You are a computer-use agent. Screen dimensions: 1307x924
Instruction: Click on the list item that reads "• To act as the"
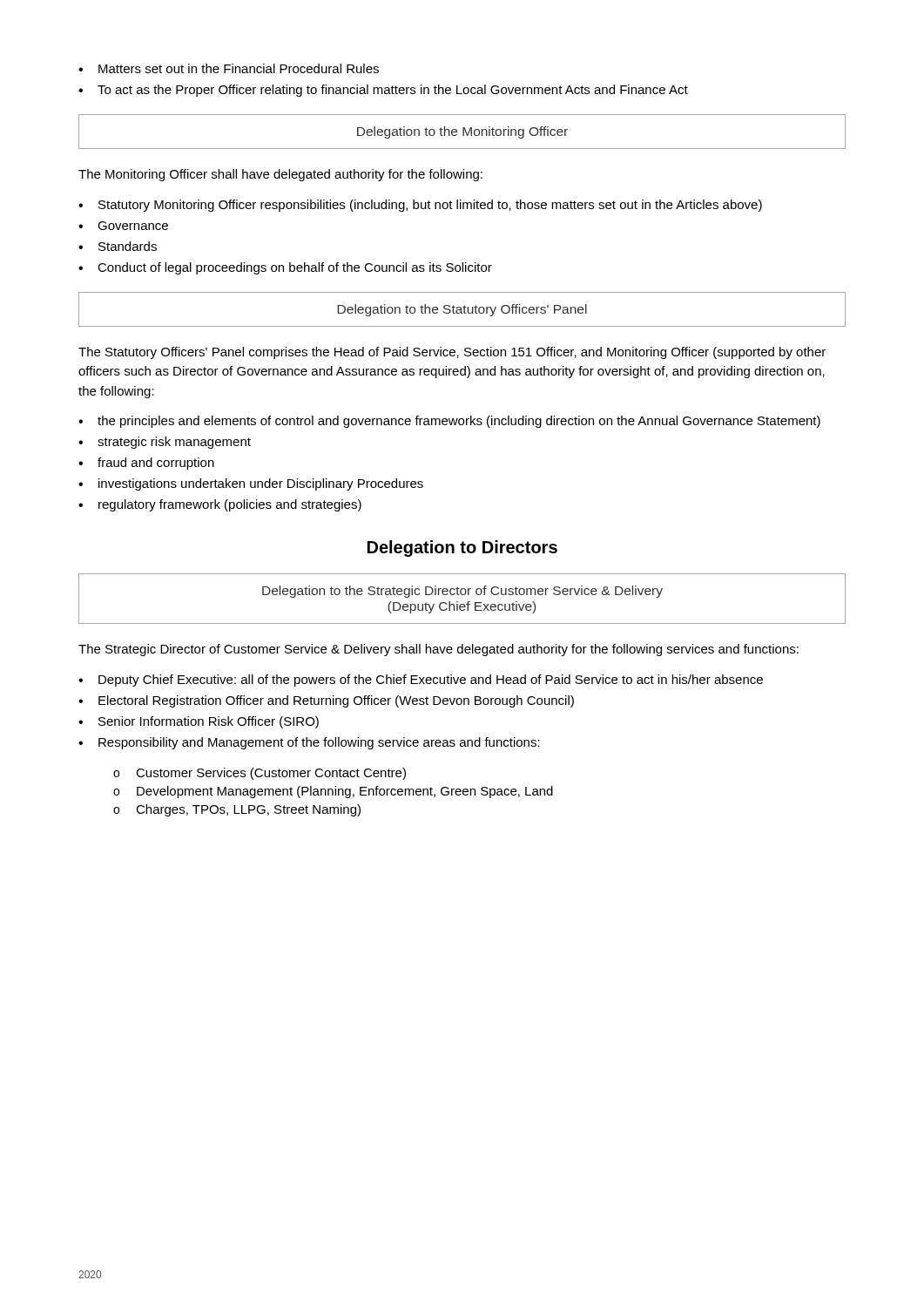pos(462,90)
